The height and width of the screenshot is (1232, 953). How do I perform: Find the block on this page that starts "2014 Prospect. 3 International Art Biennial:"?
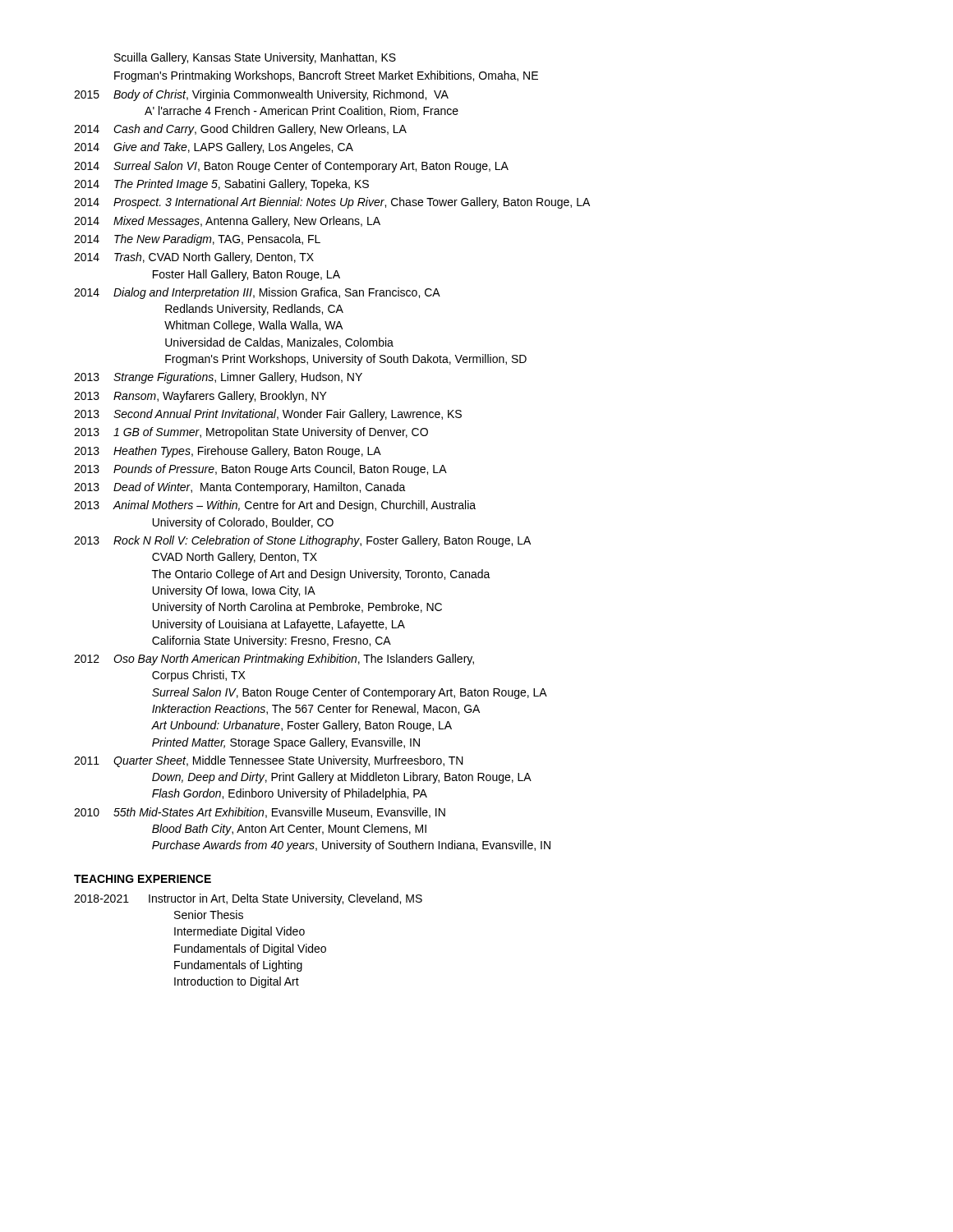tap(476, 202)
